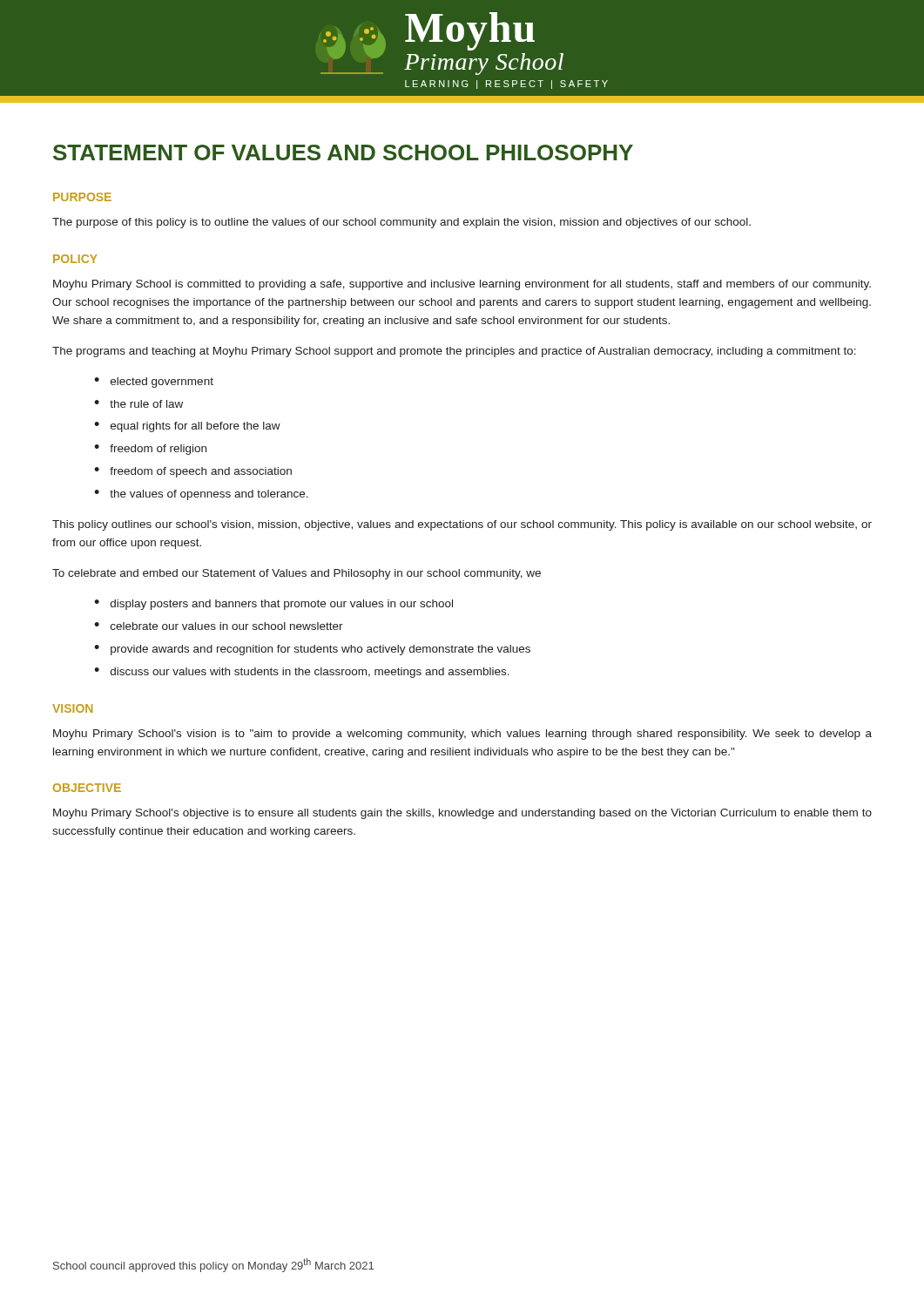Click on the text block with the text "Moyhu Primary School's objective is to ensure"
The height and width of the screenshot is (1307, 924).
pyautogui.click(x=462, y=822)
